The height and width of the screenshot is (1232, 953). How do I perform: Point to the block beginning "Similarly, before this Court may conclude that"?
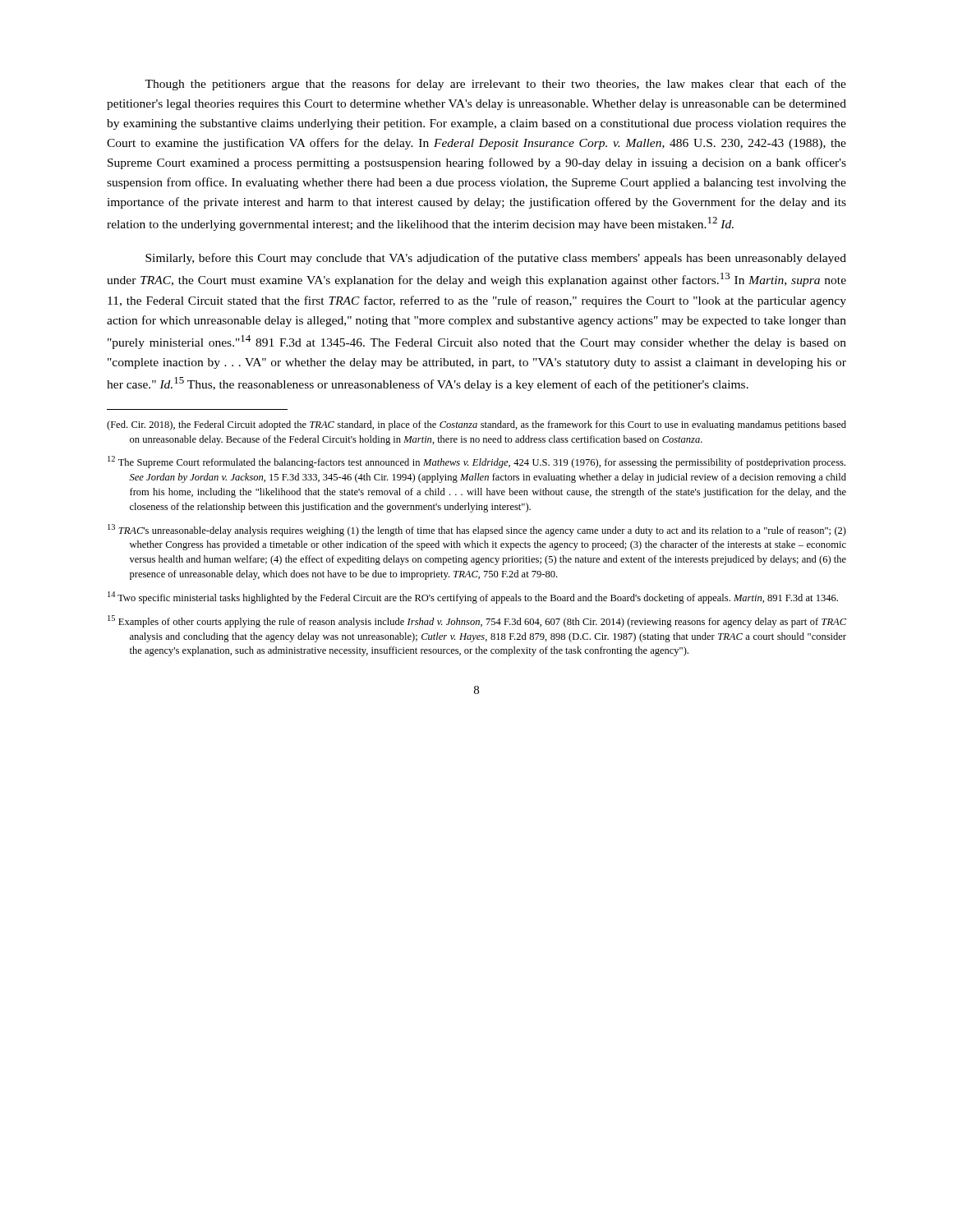[x=476, y=321]
